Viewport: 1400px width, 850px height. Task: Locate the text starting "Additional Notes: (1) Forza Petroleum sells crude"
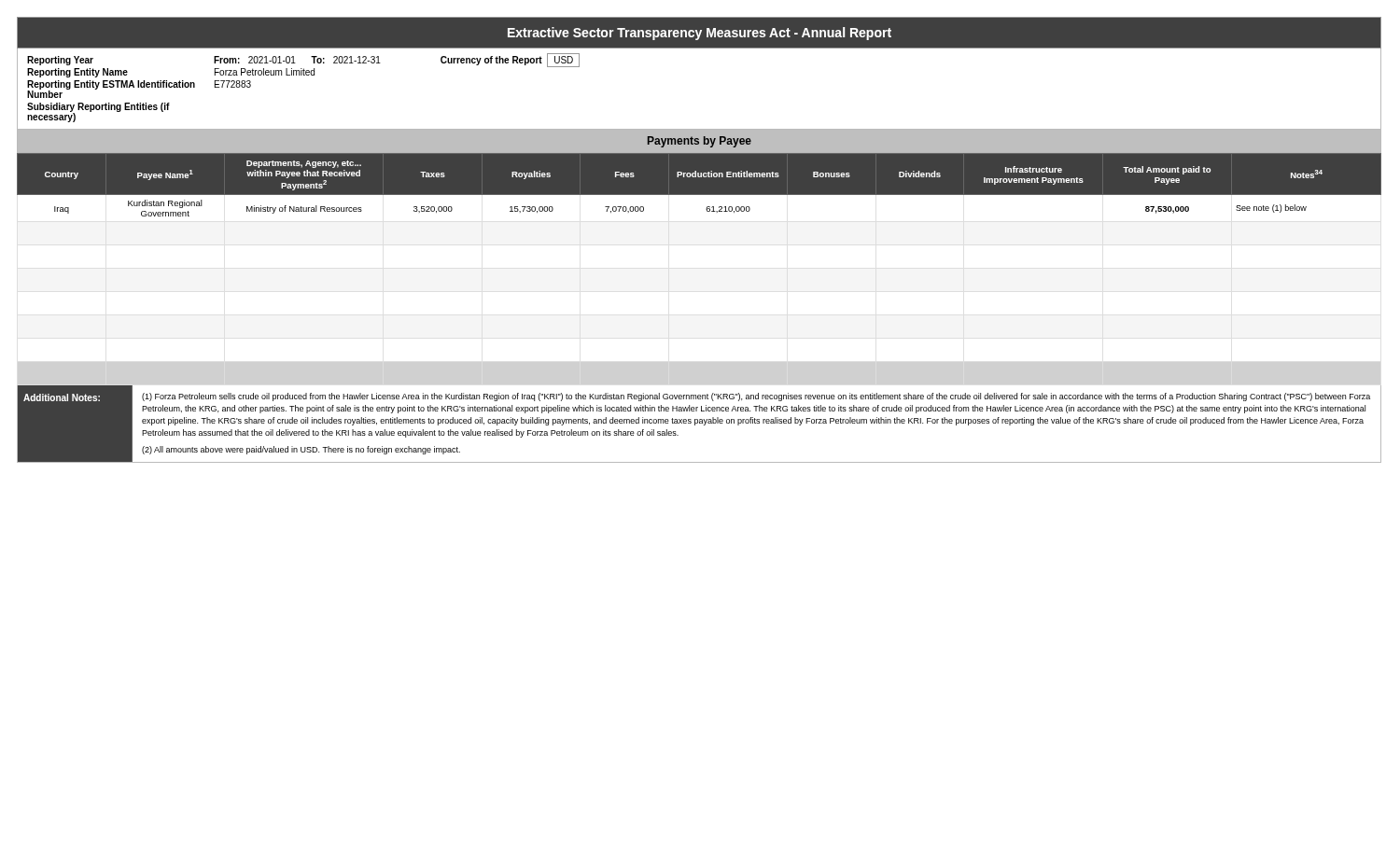pyautogui.click(x=699, y=424)
